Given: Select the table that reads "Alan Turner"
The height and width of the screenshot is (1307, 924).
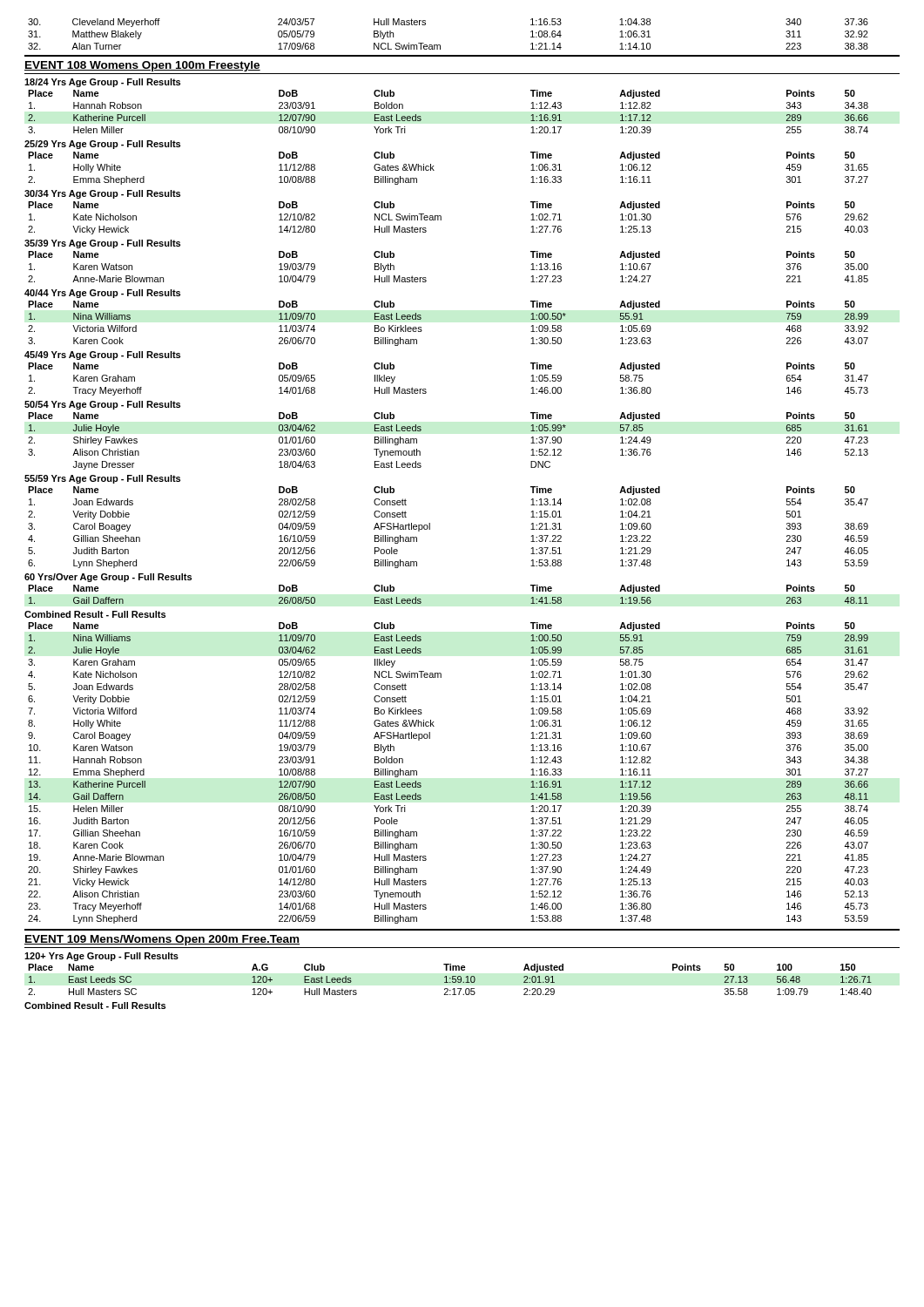Looking at the screenshot, I should (462, 34).
